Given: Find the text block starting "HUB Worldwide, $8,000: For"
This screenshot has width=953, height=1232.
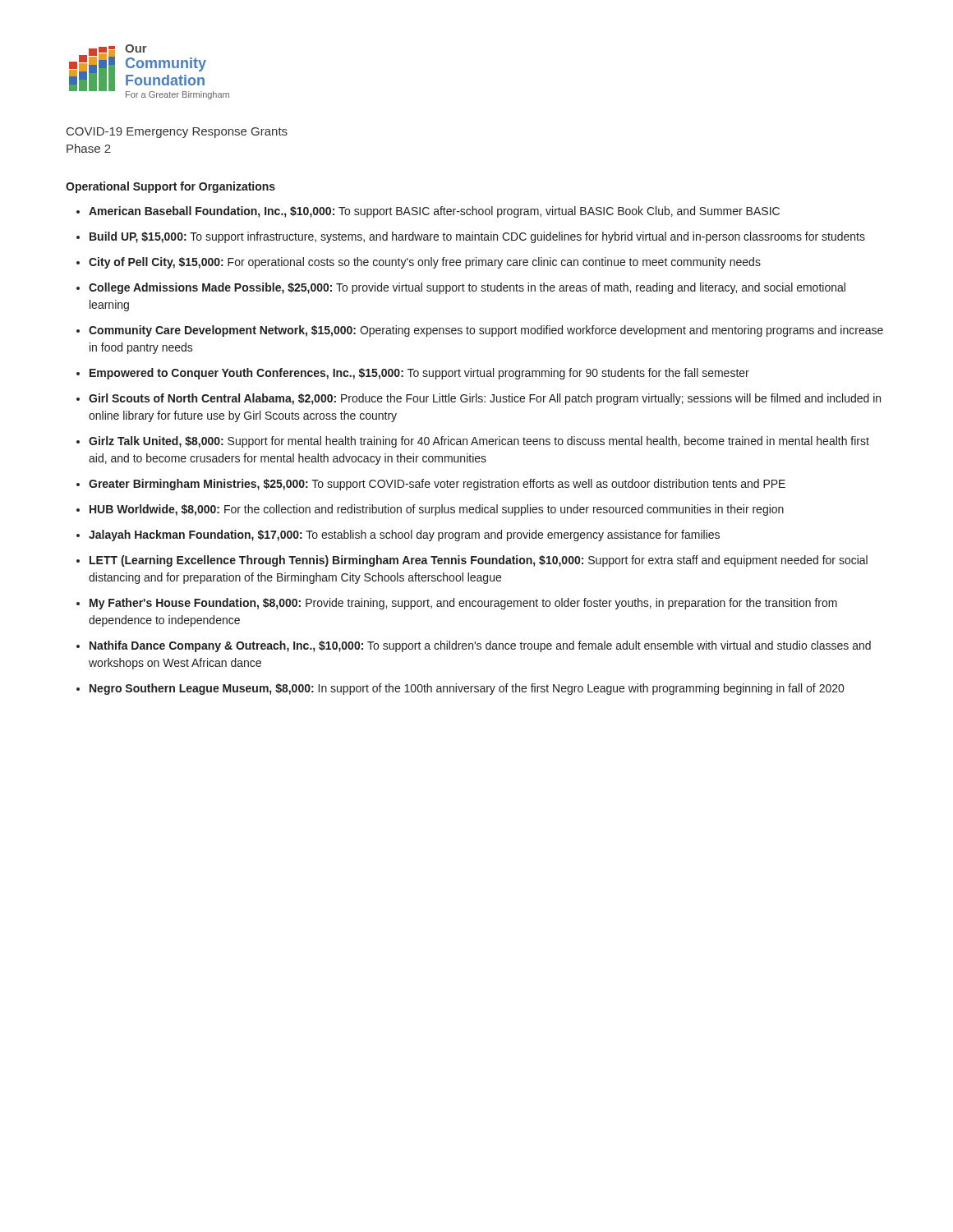Looking at the screenshot, I should [x=436, y=509].
